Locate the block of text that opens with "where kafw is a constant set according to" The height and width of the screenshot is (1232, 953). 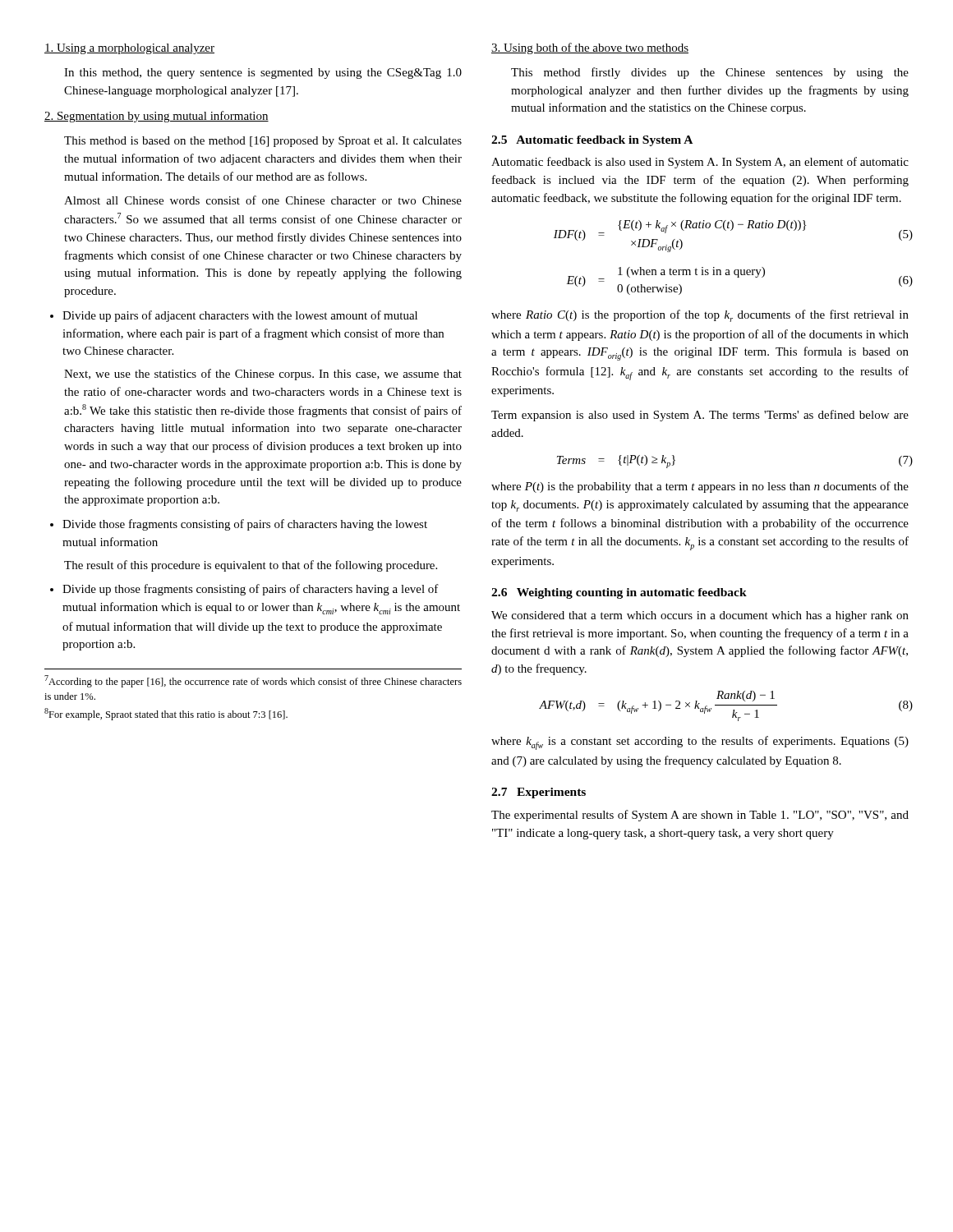tap(700, 751)
